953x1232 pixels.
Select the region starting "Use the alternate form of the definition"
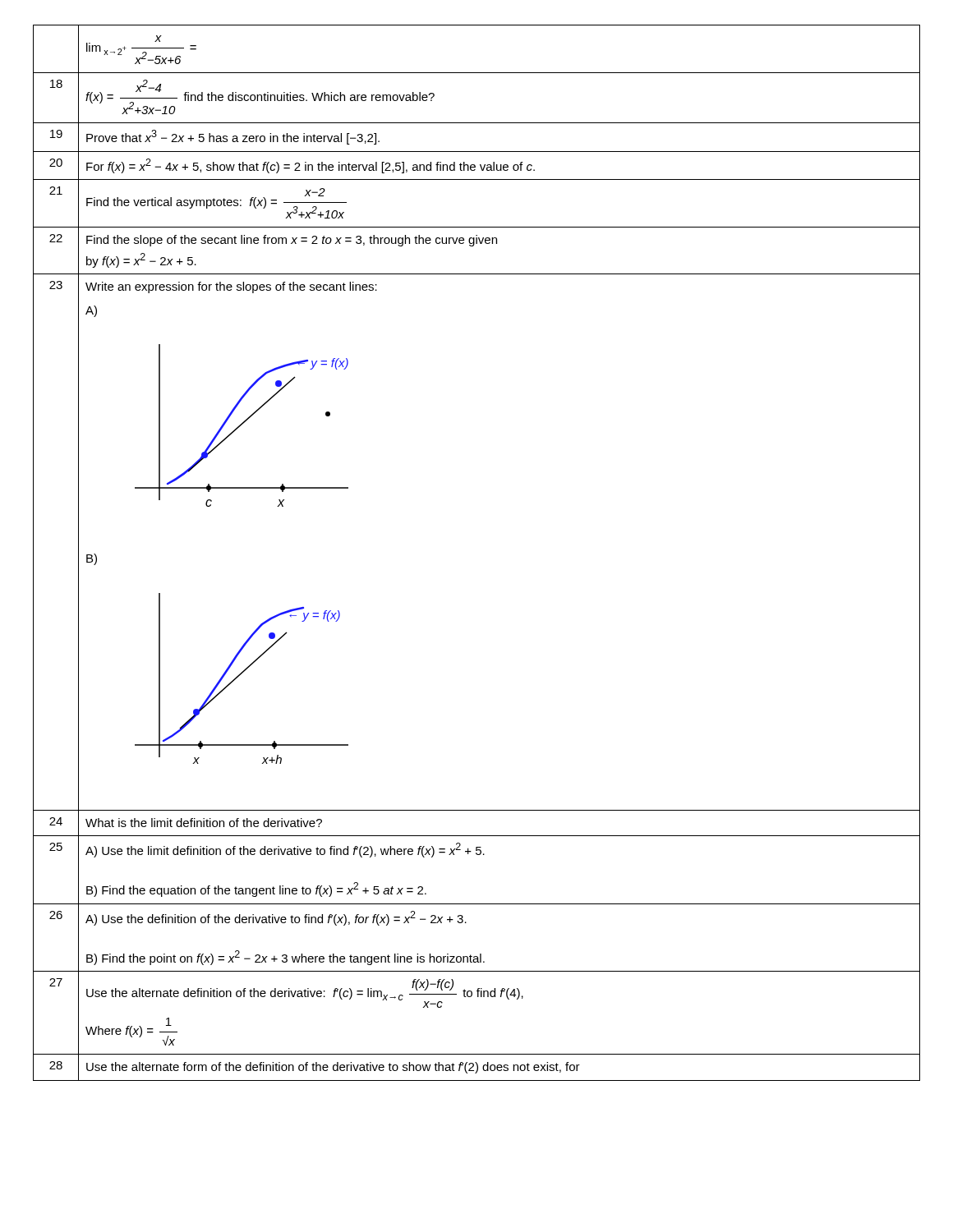click(x=333, y=1066)
